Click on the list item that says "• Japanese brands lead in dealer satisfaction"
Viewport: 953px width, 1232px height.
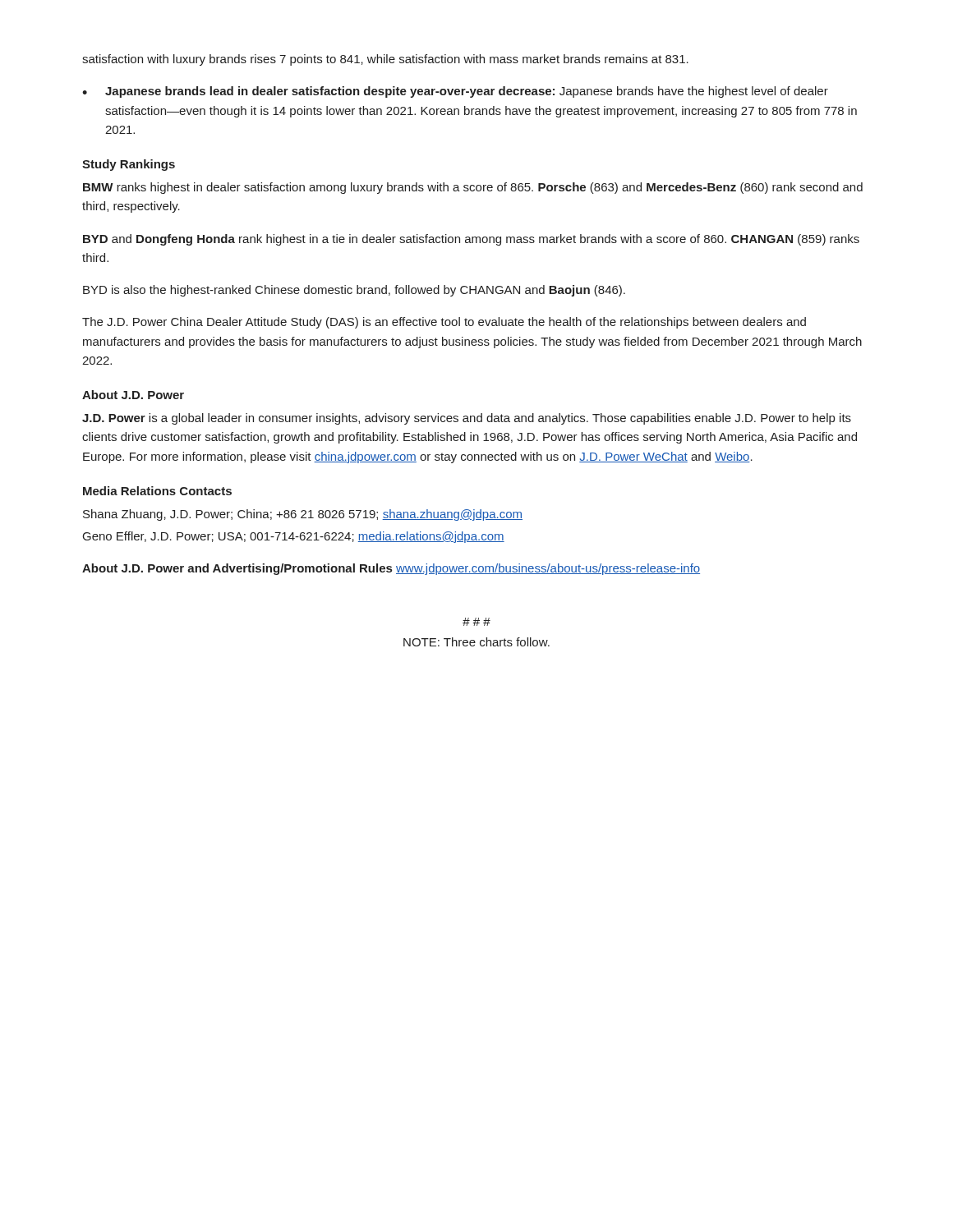coord(476,110)
